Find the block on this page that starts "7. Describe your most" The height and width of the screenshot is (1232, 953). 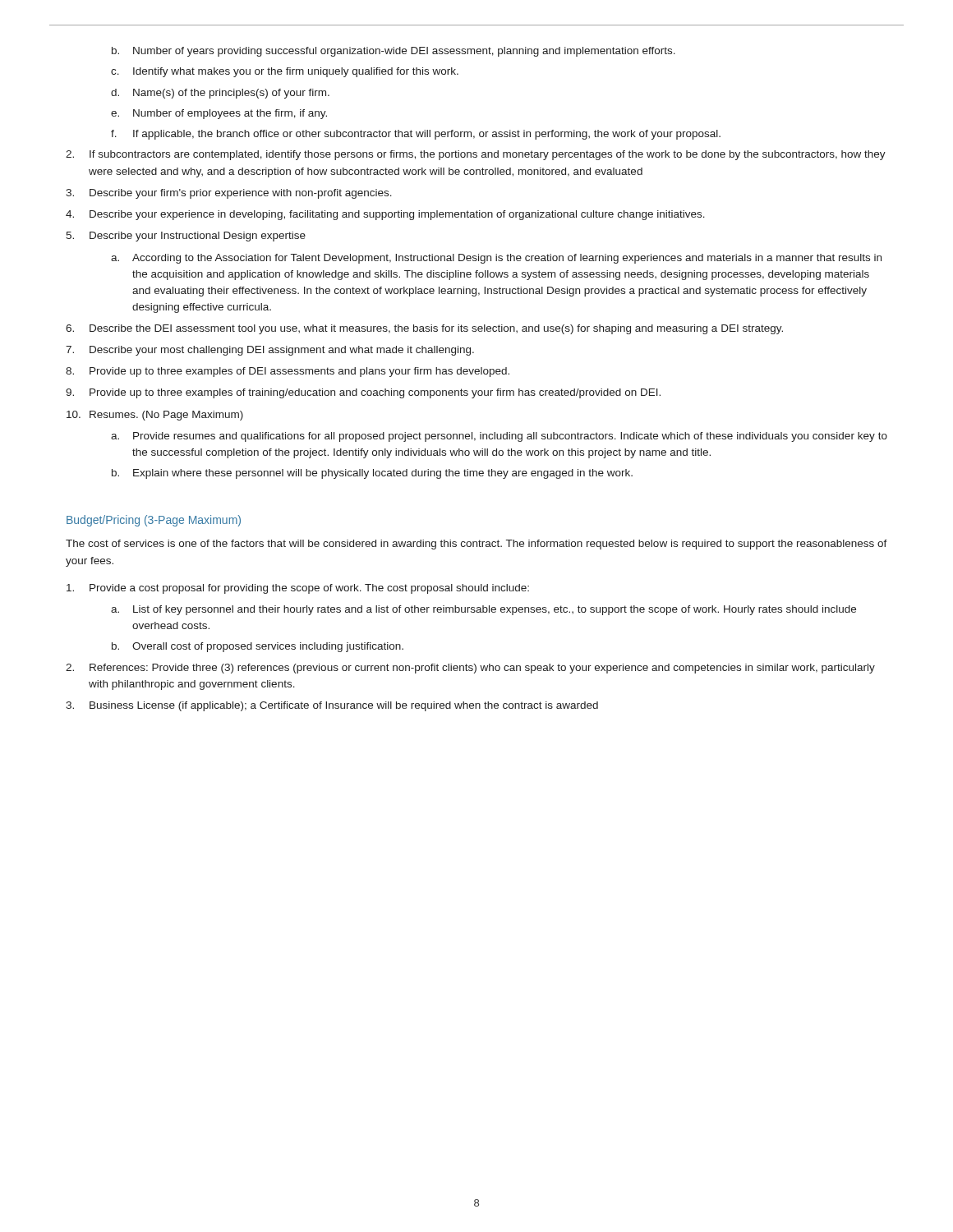coord(476,350)
